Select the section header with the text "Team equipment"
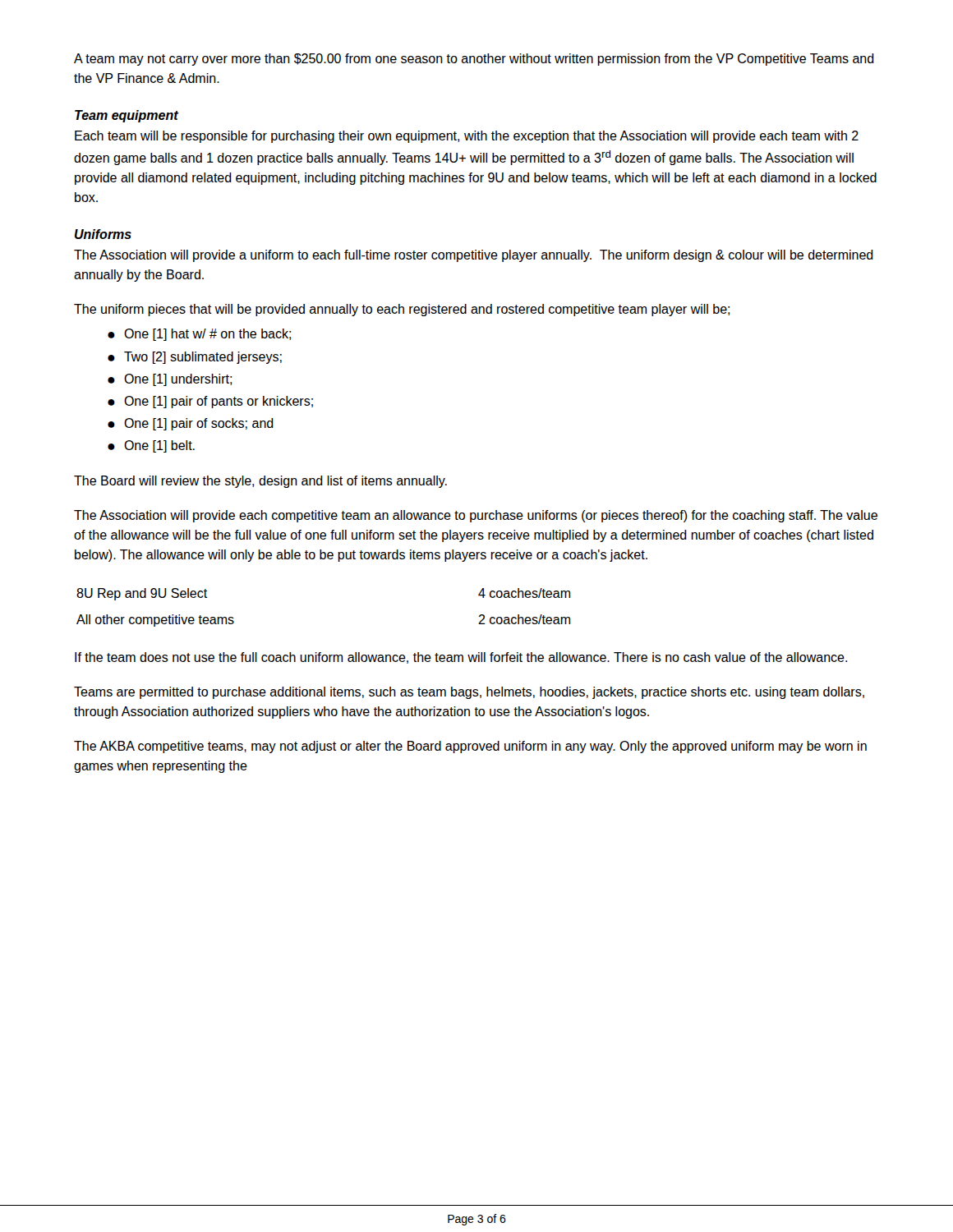 point(126,115)
